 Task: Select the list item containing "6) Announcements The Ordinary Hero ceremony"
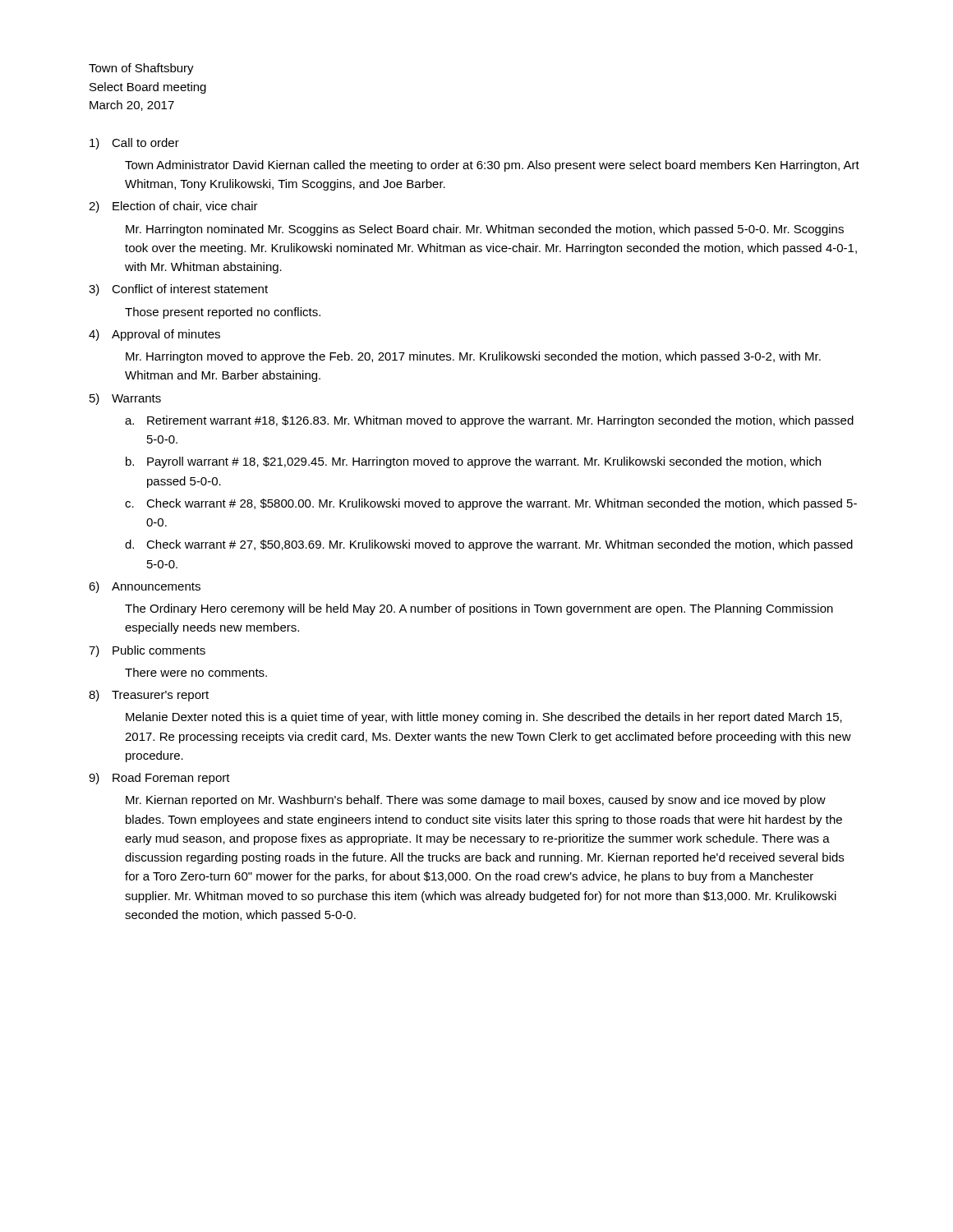pos(475,607)
